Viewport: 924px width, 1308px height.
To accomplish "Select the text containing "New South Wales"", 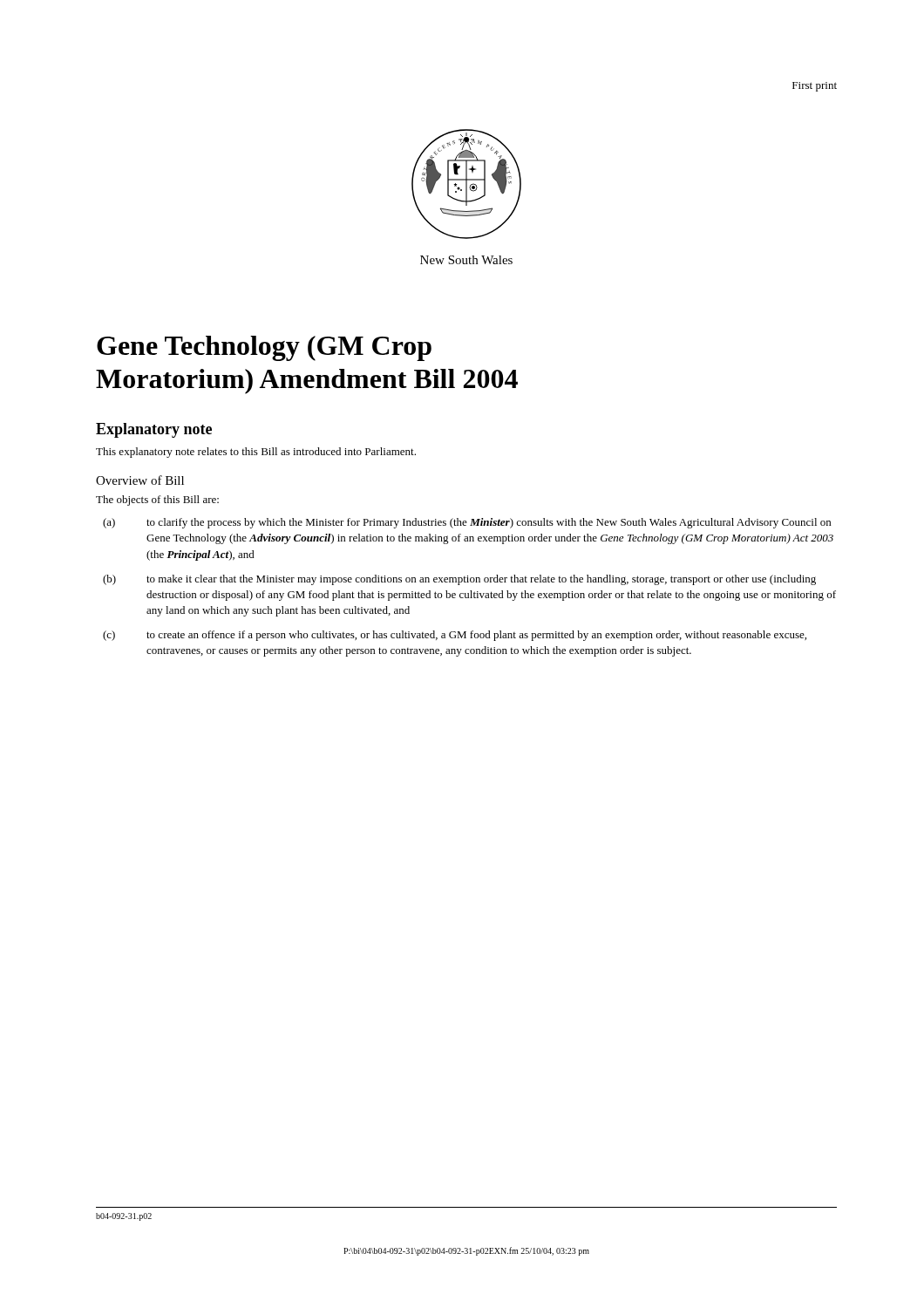I will [x=466, y=260].
